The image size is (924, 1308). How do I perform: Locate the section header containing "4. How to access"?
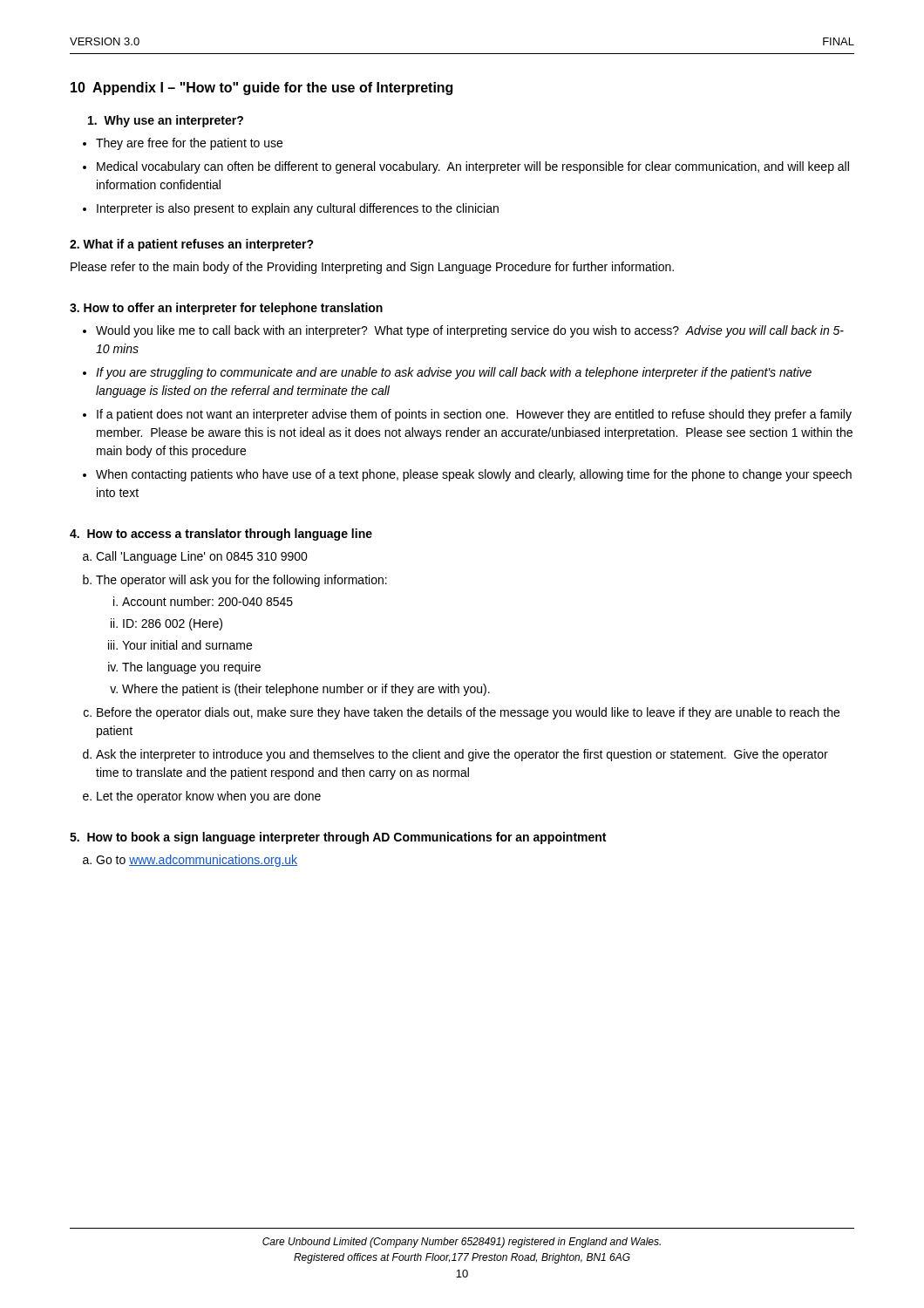click(x=221, y=534)
